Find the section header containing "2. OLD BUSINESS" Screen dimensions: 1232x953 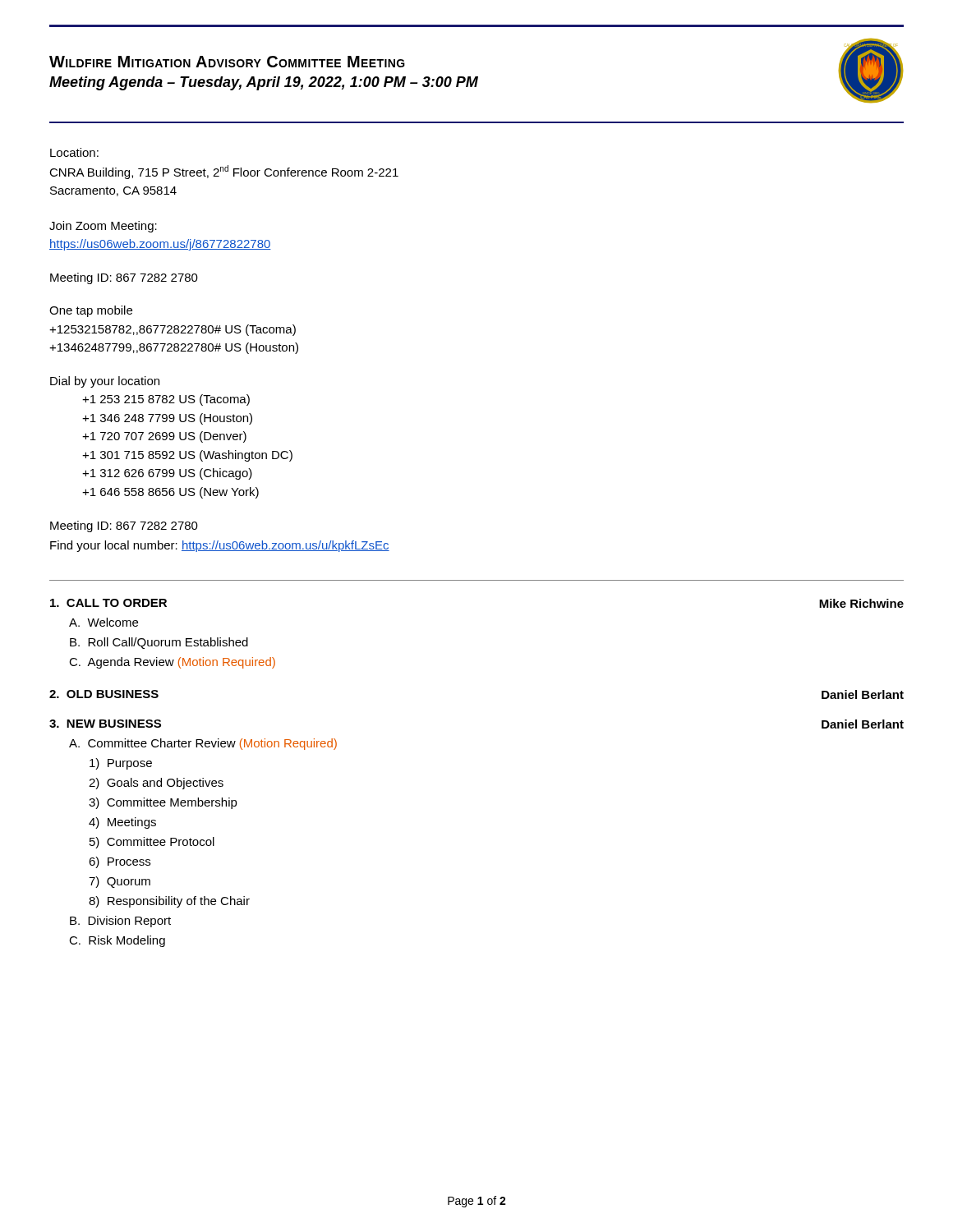[x=104, y=694]
